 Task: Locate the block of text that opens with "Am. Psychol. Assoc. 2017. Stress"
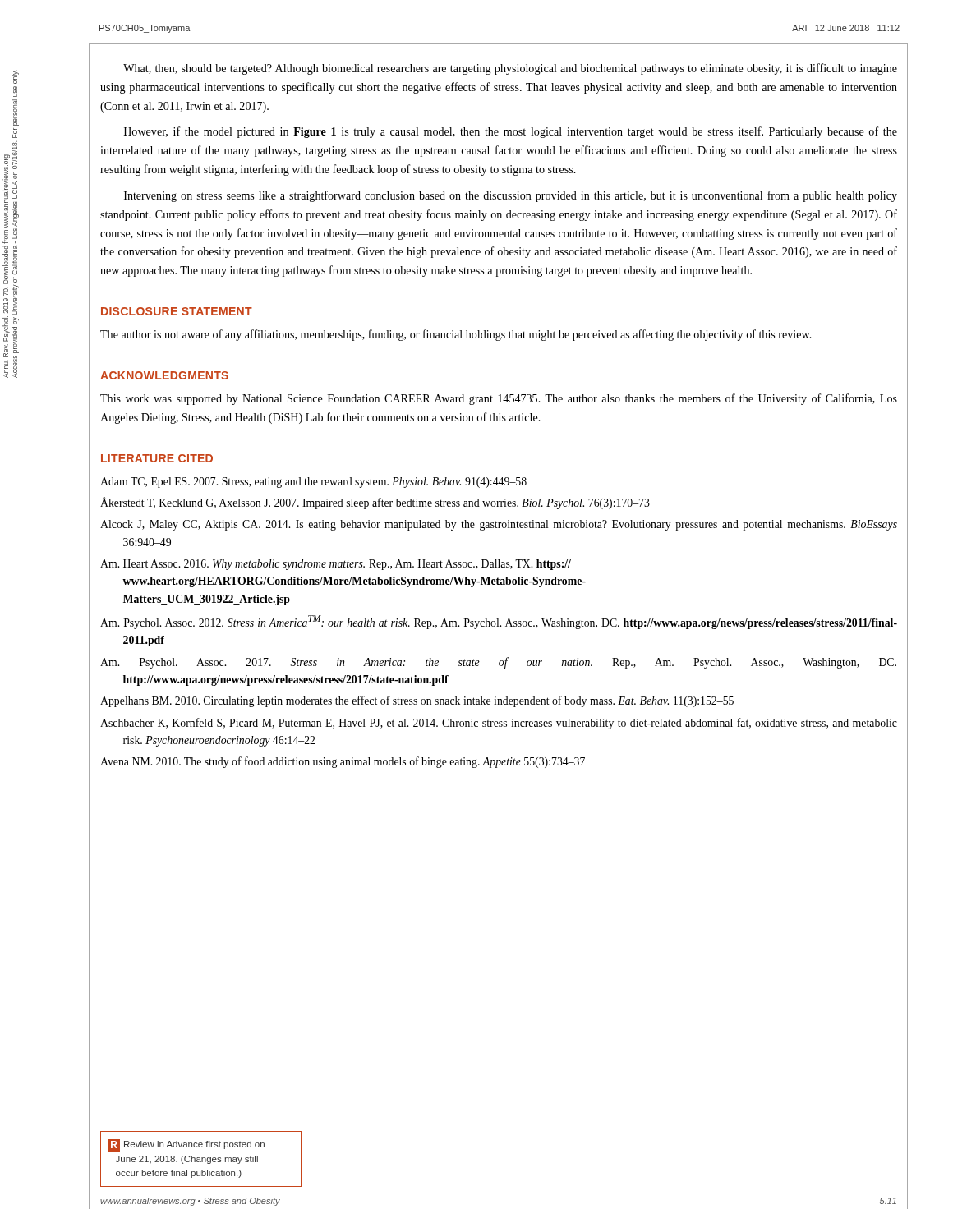[x=499, y=671]
